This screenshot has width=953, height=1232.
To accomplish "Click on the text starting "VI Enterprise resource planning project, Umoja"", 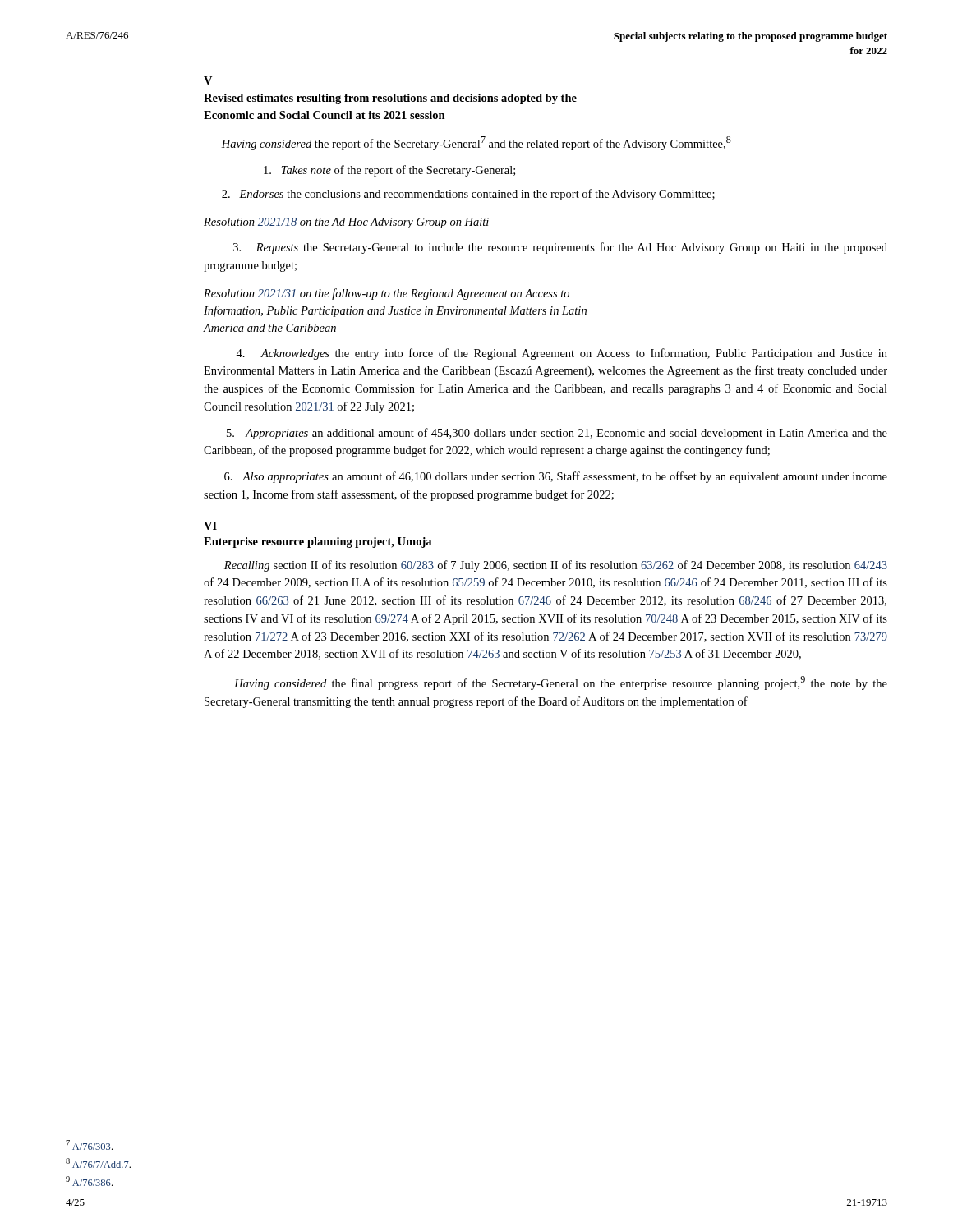I will tap(210, 526).
